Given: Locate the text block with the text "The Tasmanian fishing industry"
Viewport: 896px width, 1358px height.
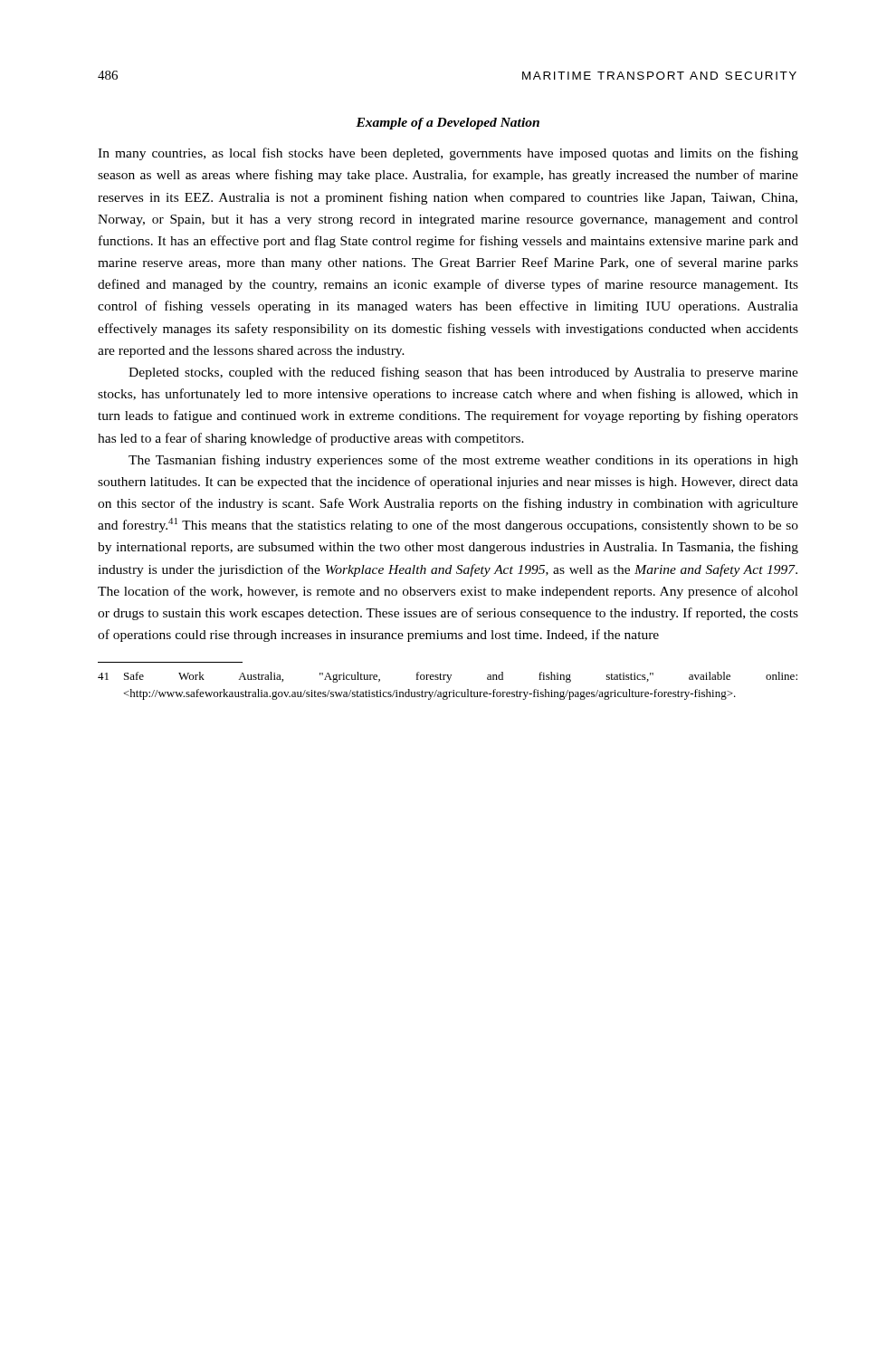Looking at the screenshot, I should point(448,547).
